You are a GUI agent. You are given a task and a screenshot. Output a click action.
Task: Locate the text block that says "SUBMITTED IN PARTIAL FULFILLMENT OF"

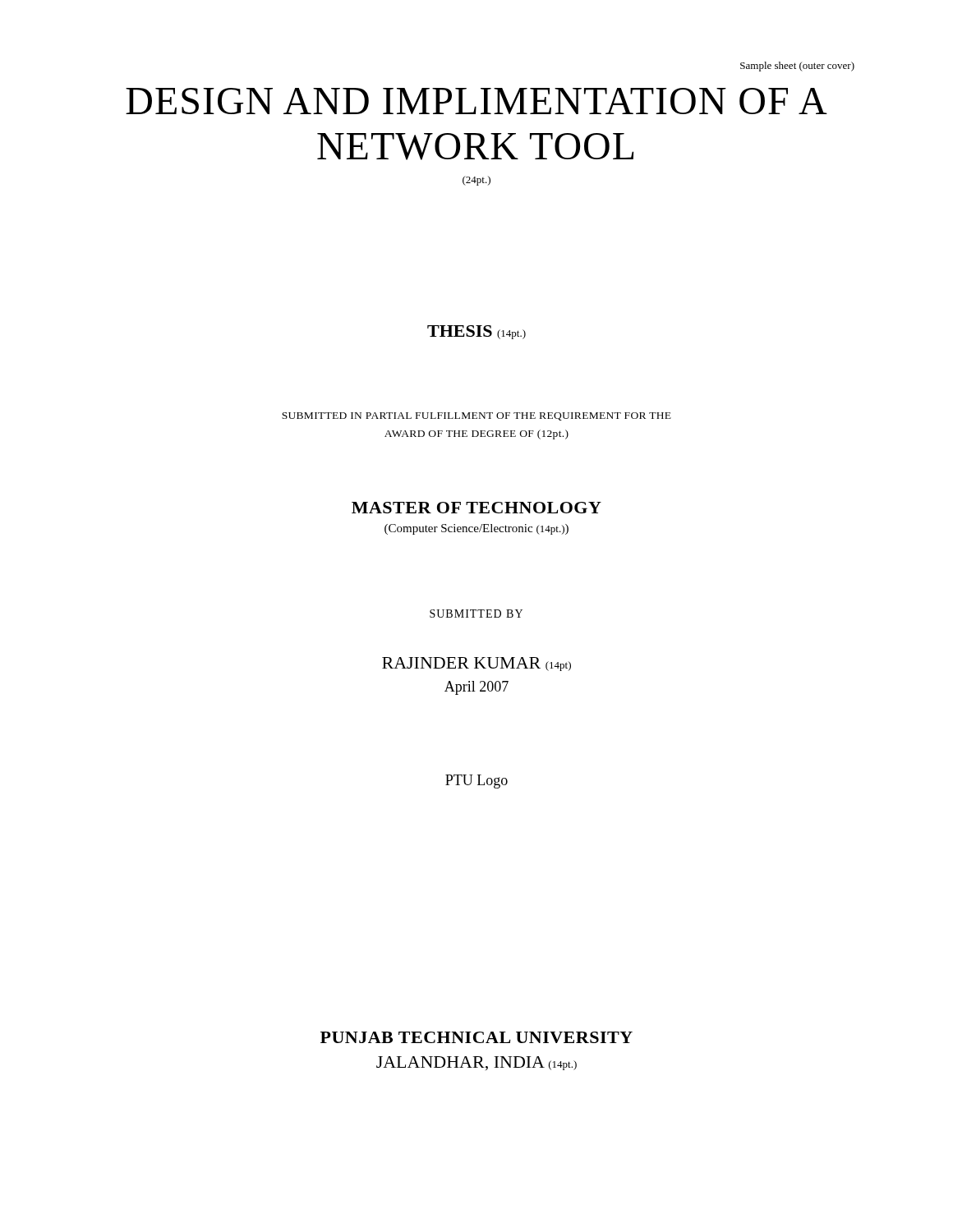coord(476,424)
